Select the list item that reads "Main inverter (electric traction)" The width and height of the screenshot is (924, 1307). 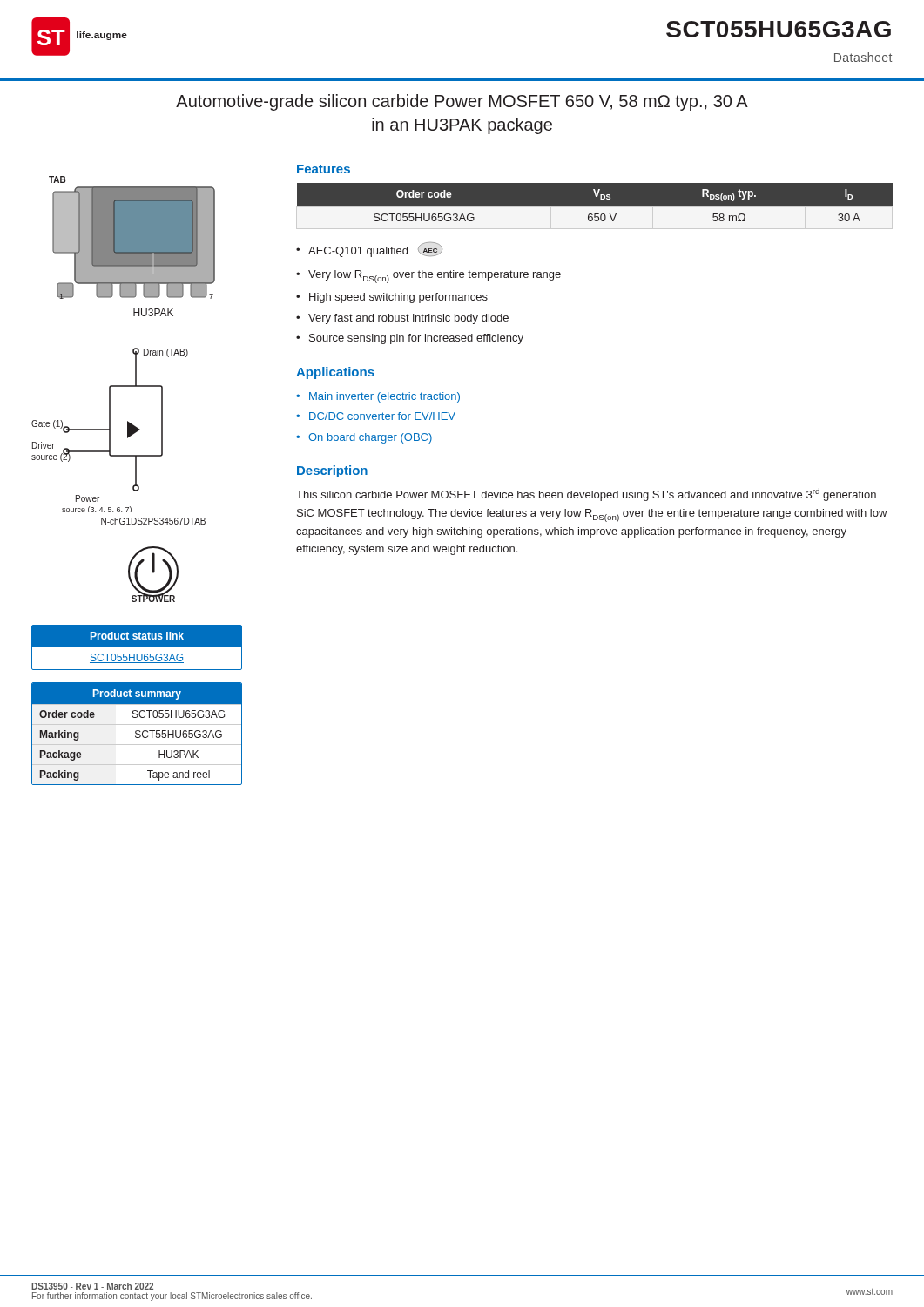(x=384, y=396)
